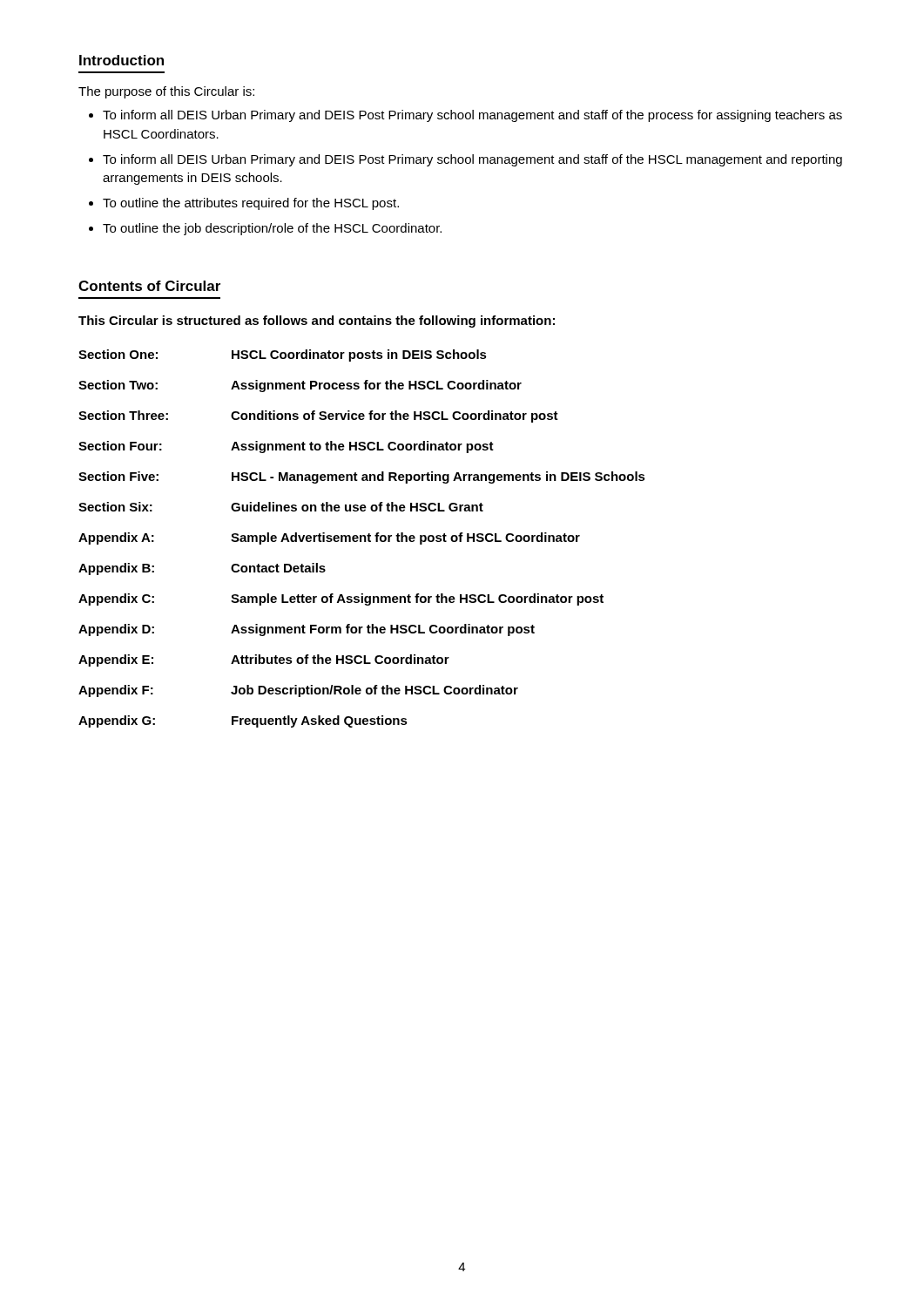
Task: Select the text with the text "Appendix G: Frequently Asked Questions"
Action: [x=243, y=720]
